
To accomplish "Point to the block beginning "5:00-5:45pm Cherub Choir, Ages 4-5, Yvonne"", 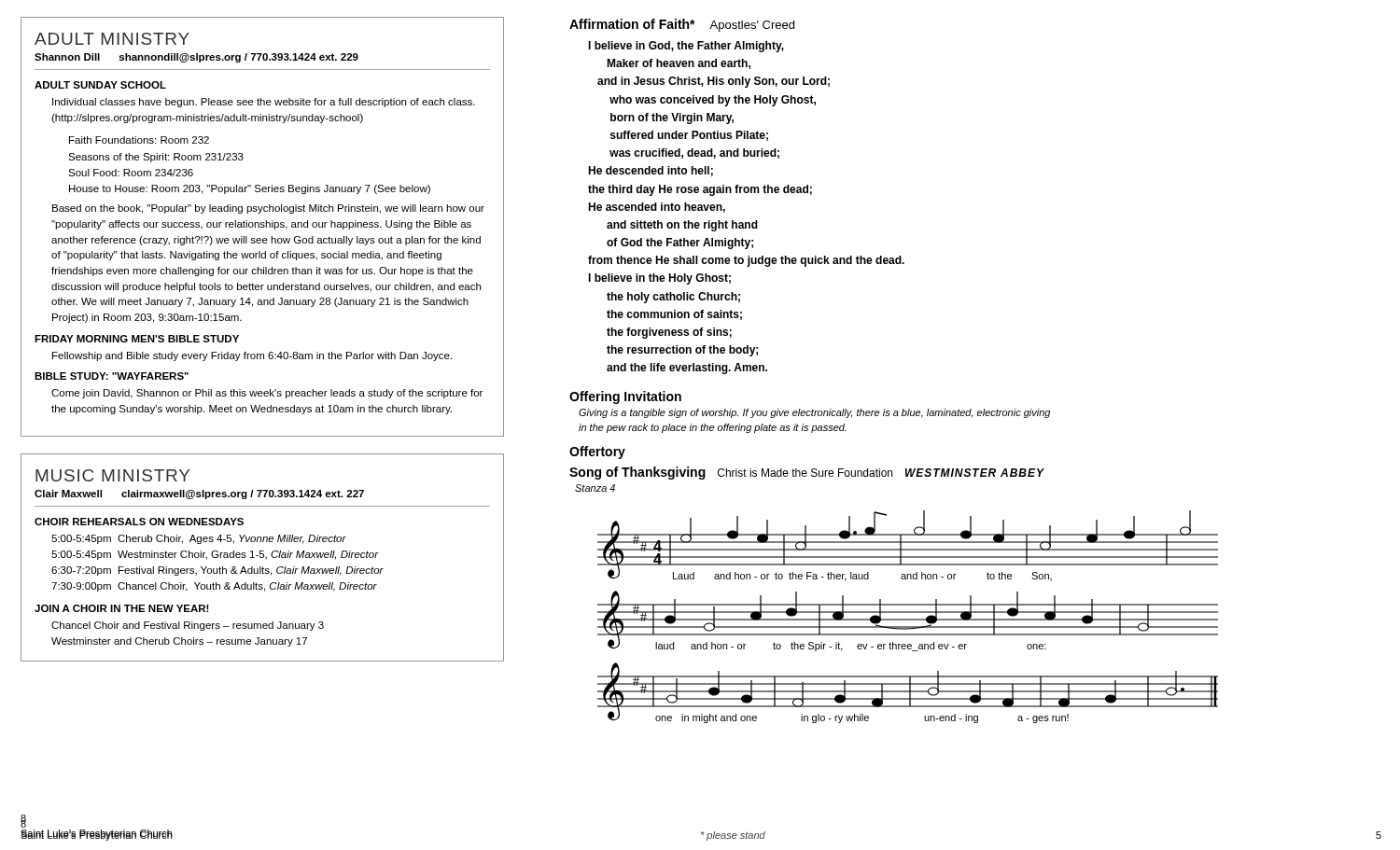I will (x=199, y=538).
